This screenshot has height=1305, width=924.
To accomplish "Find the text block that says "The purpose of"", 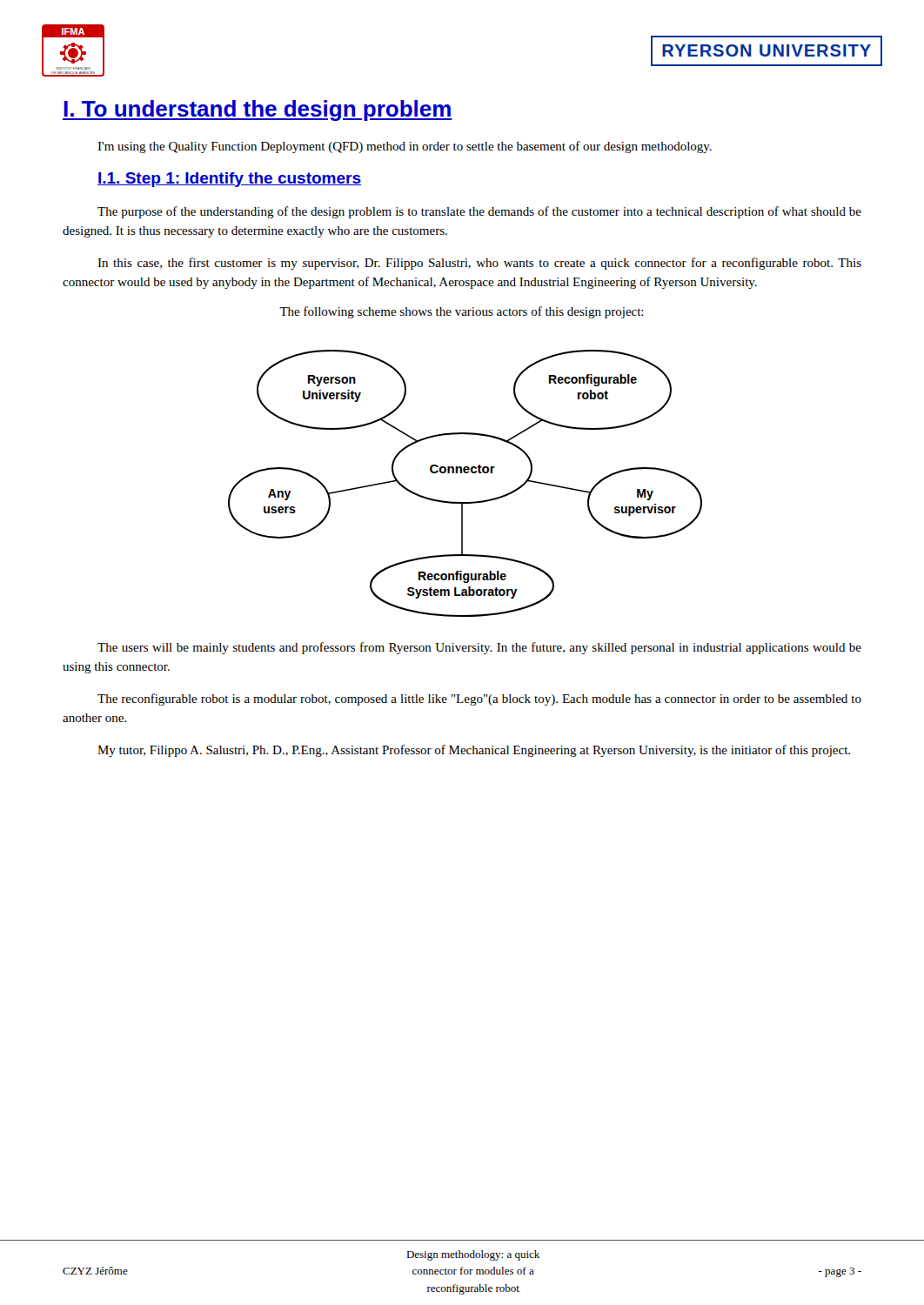I will [x=462, y=221].
